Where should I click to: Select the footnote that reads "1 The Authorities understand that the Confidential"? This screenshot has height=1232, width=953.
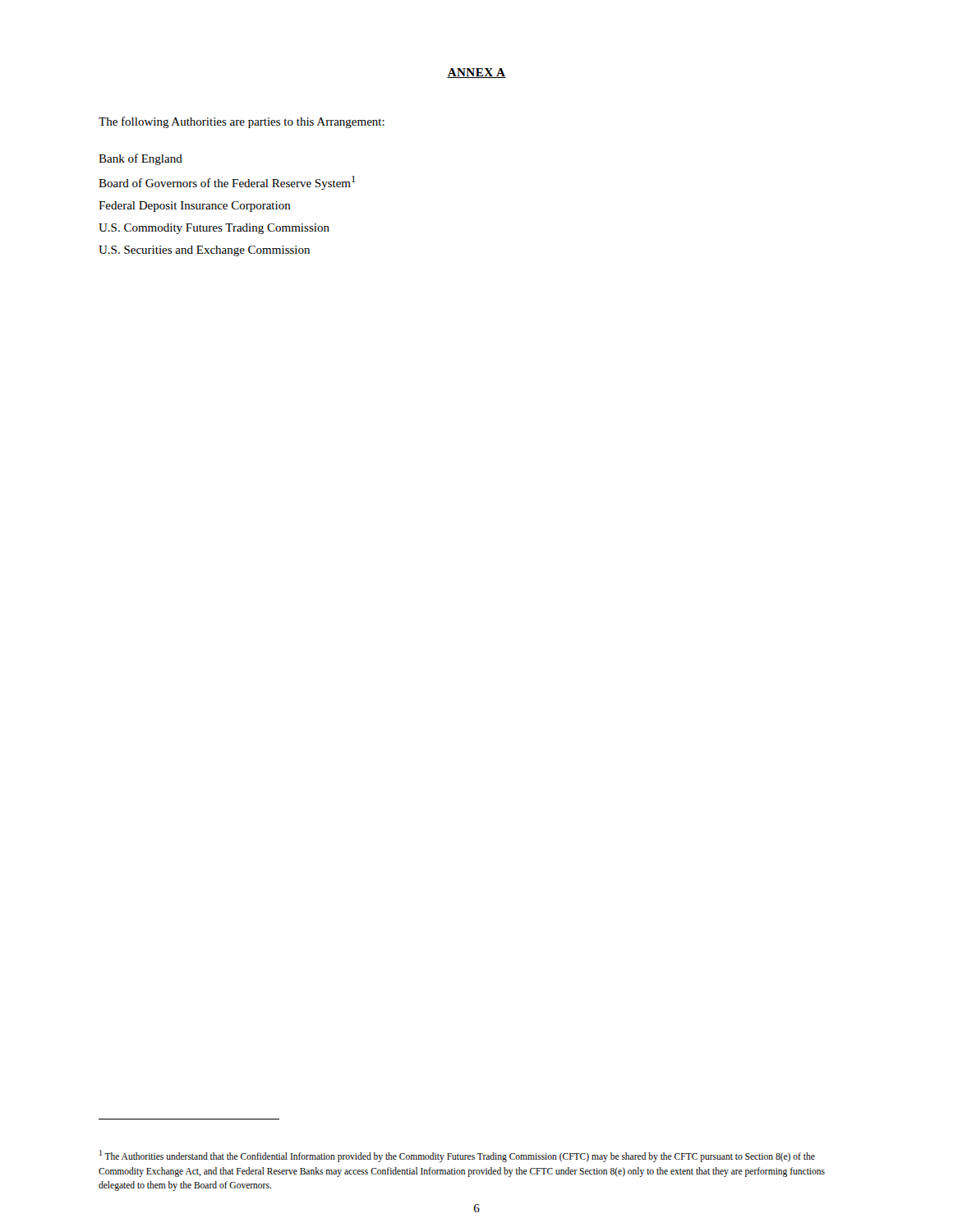[462, 1169]
